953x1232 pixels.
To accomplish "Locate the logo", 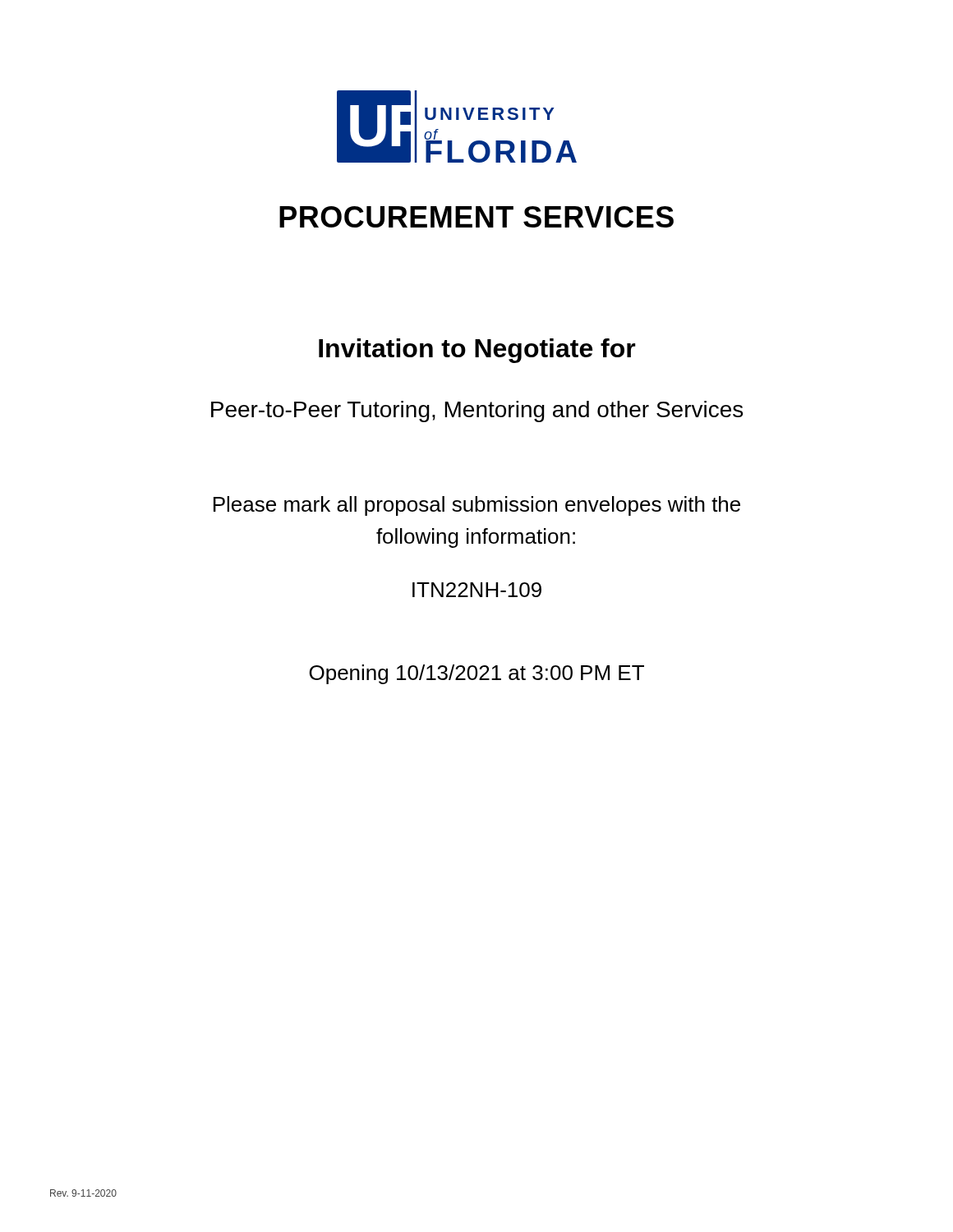I will tap(476, 129).
